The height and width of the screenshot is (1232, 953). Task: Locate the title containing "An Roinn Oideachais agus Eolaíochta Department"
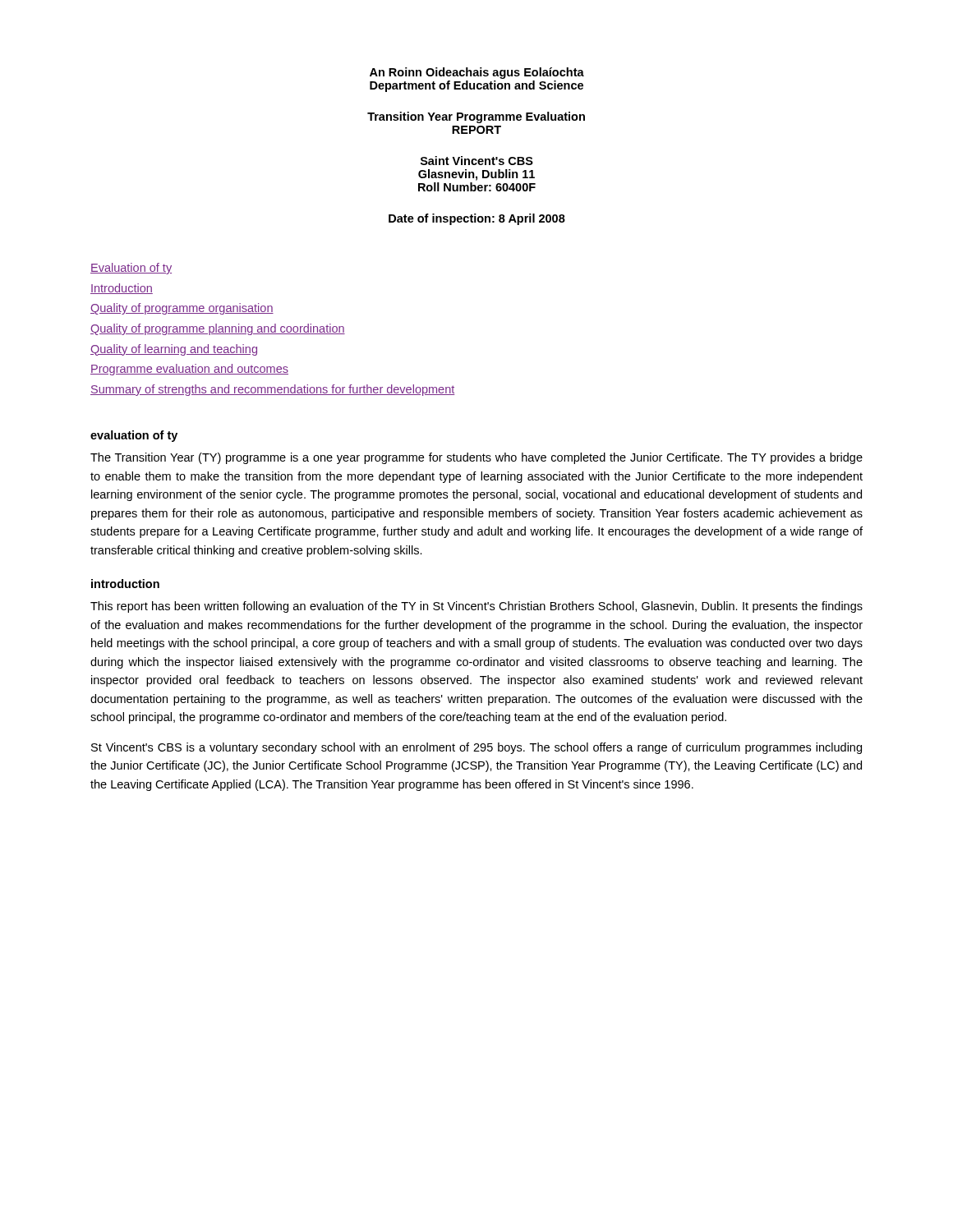pyautogui.click(x=476, y=79)
